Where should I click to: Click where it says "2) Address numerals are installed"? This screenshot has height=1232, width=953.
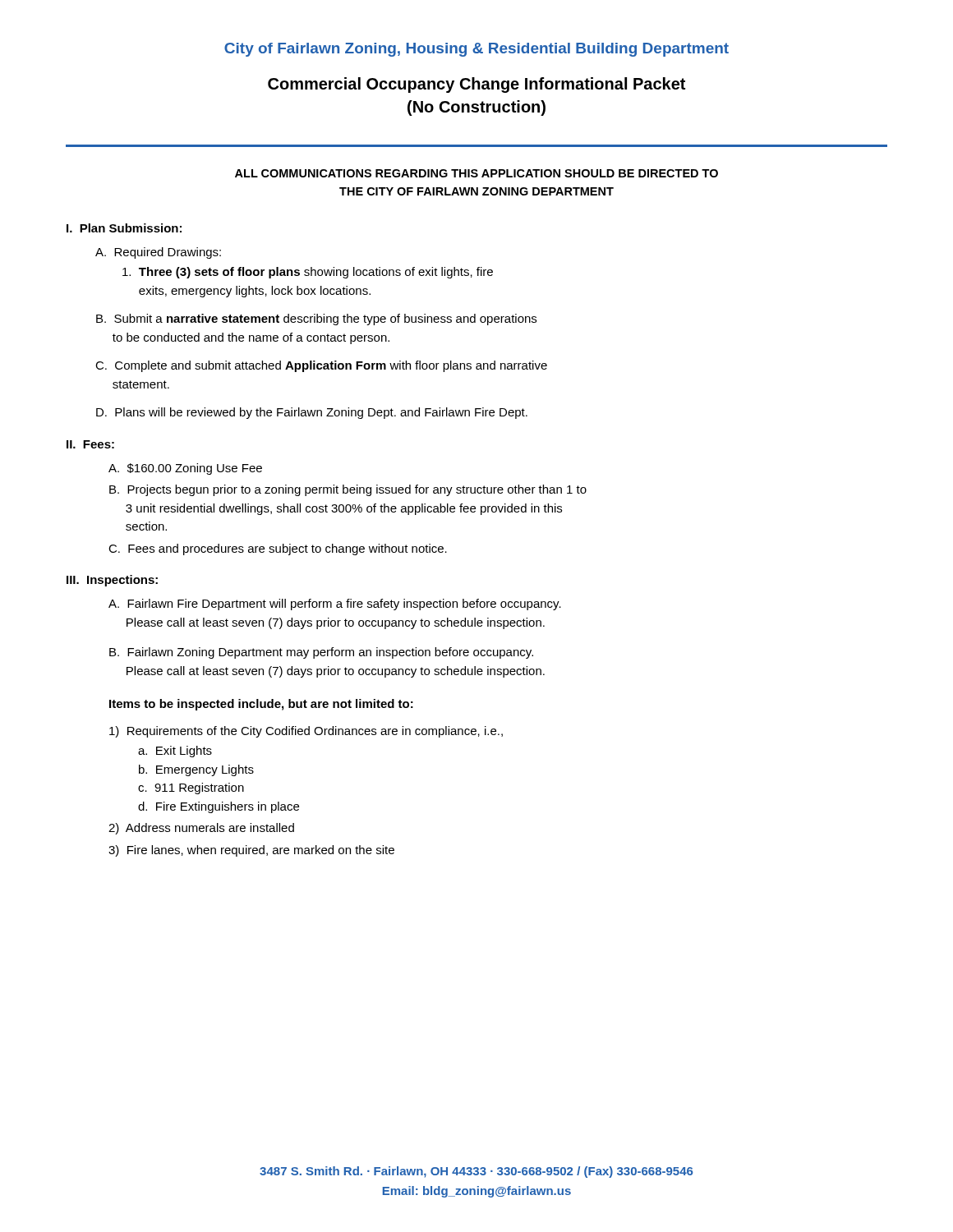202,827
